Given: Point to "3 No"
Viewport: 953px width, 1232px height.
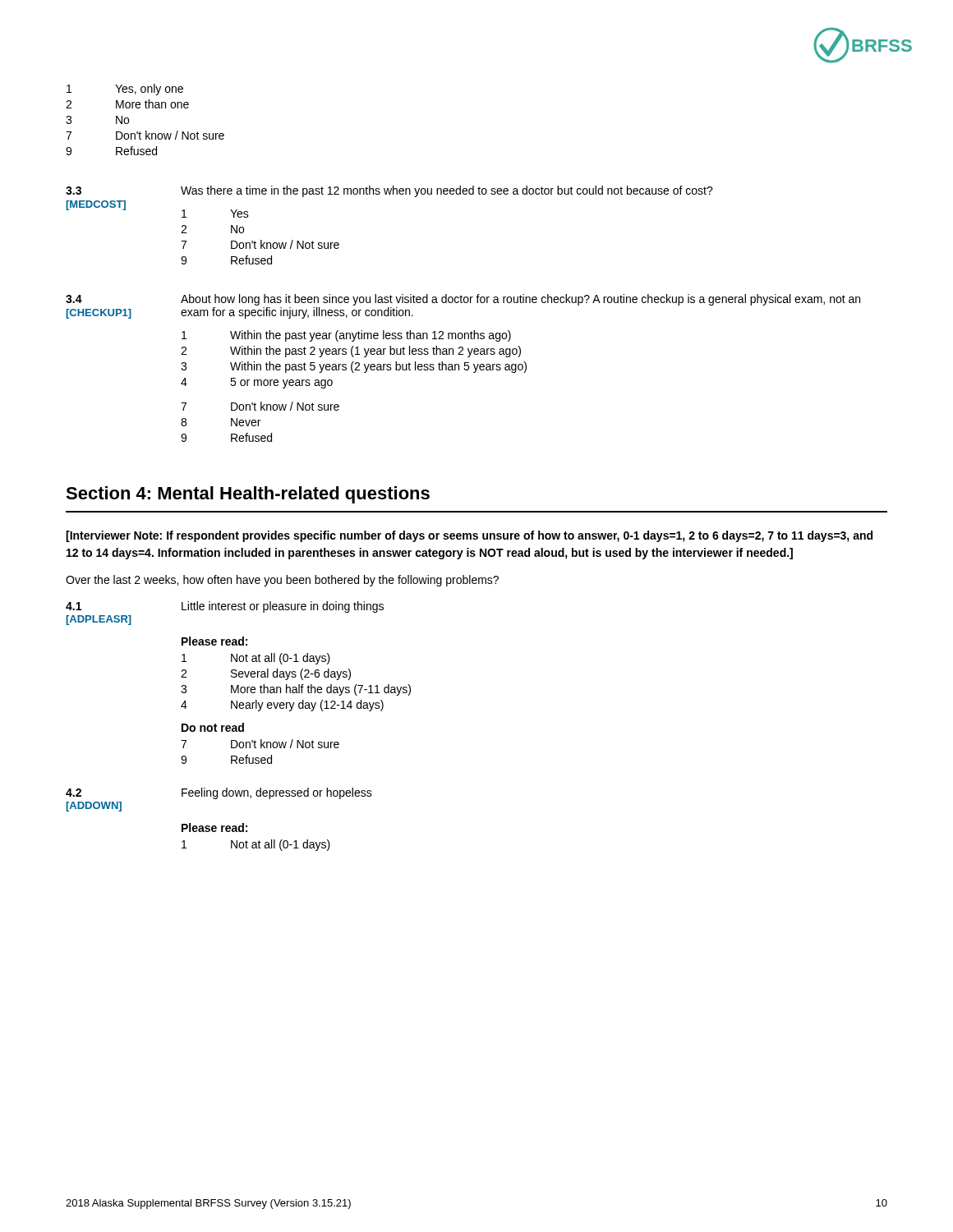Looking at the screenshot, I should (69, 120).
